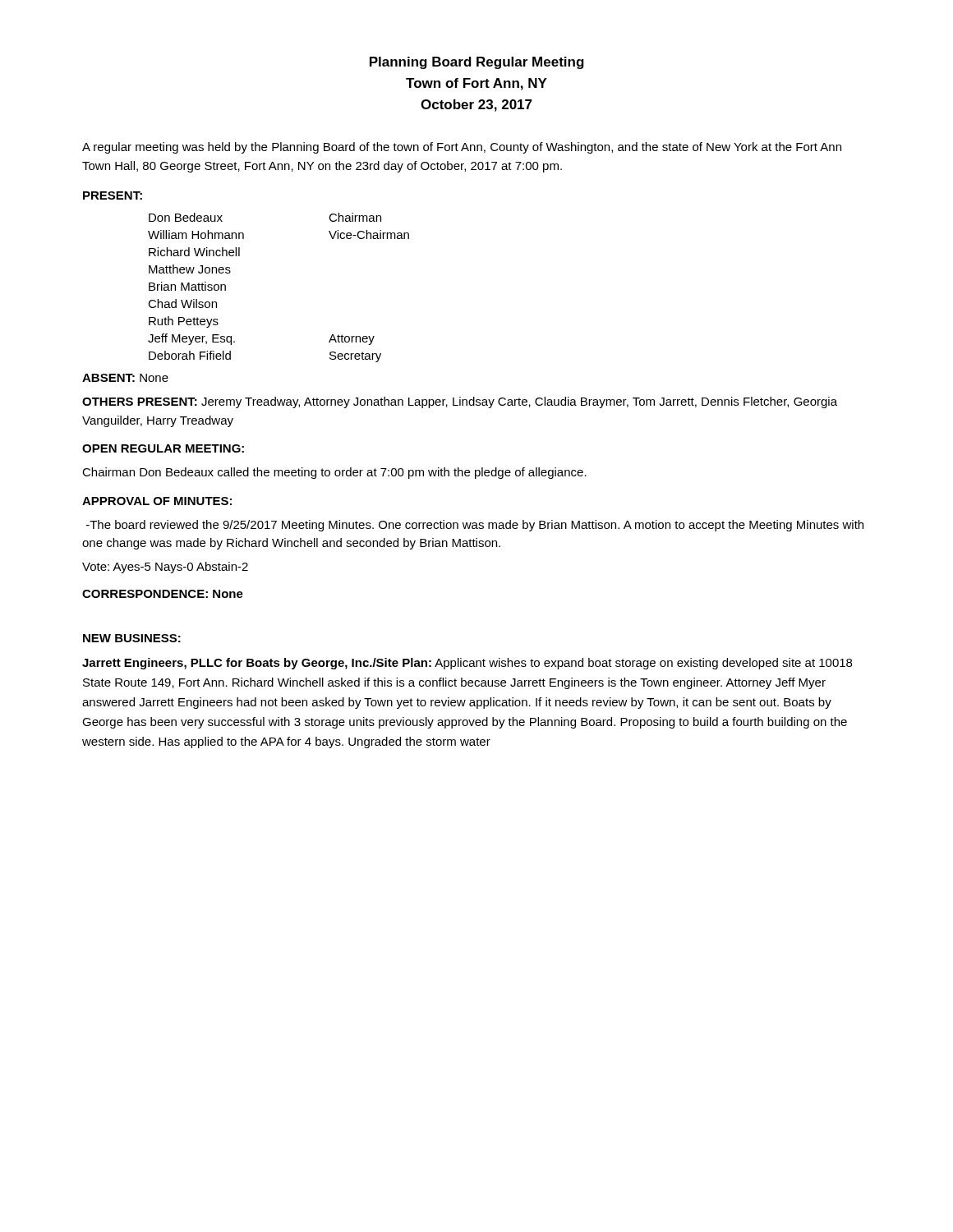
Task: Select the text block with the text "The board reviewed the"
Action: point(473,533)
